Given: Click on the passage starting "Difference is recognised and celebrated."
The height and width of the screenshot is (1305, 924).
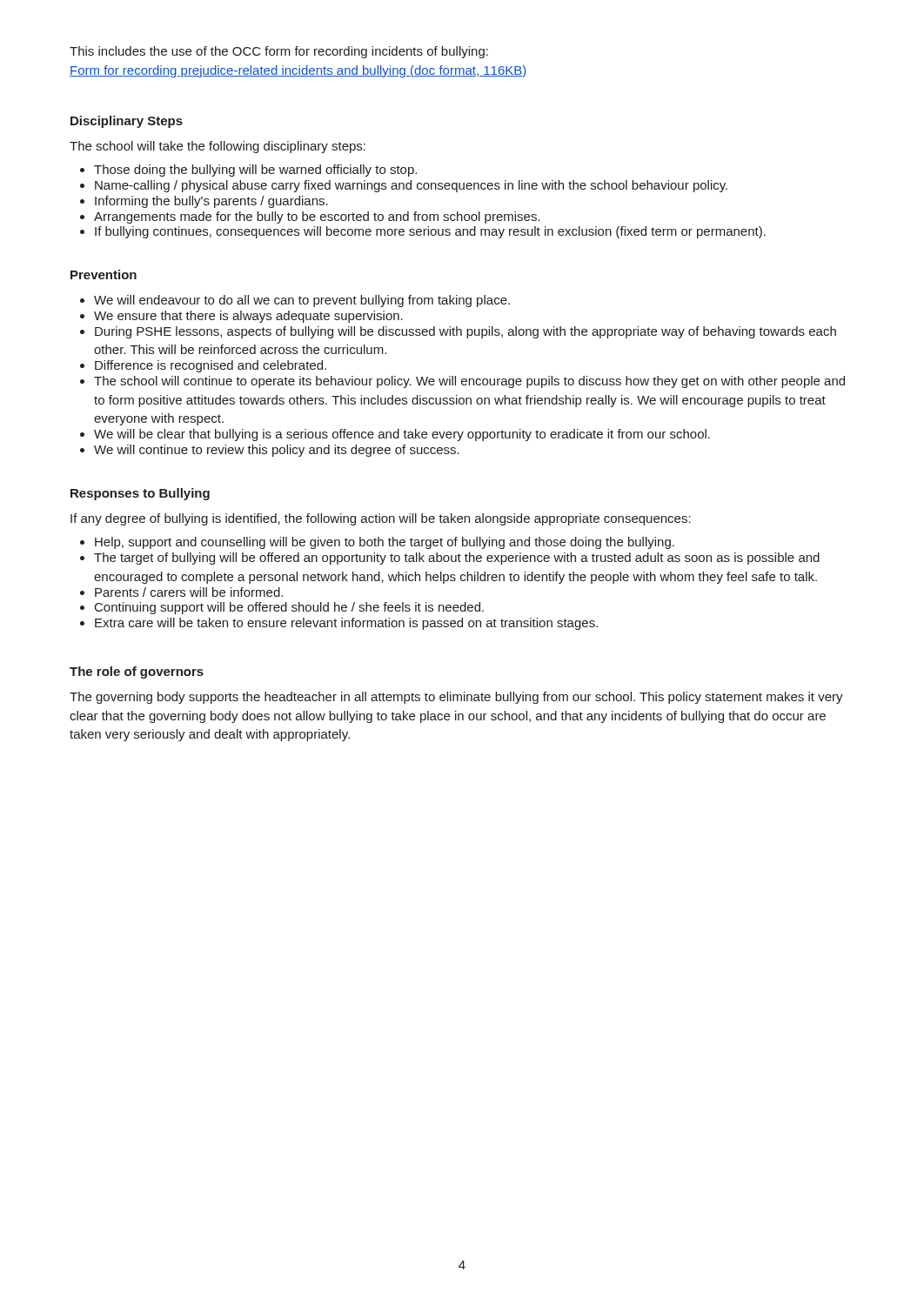Looking at the screenshot, I should click(203, 366).
